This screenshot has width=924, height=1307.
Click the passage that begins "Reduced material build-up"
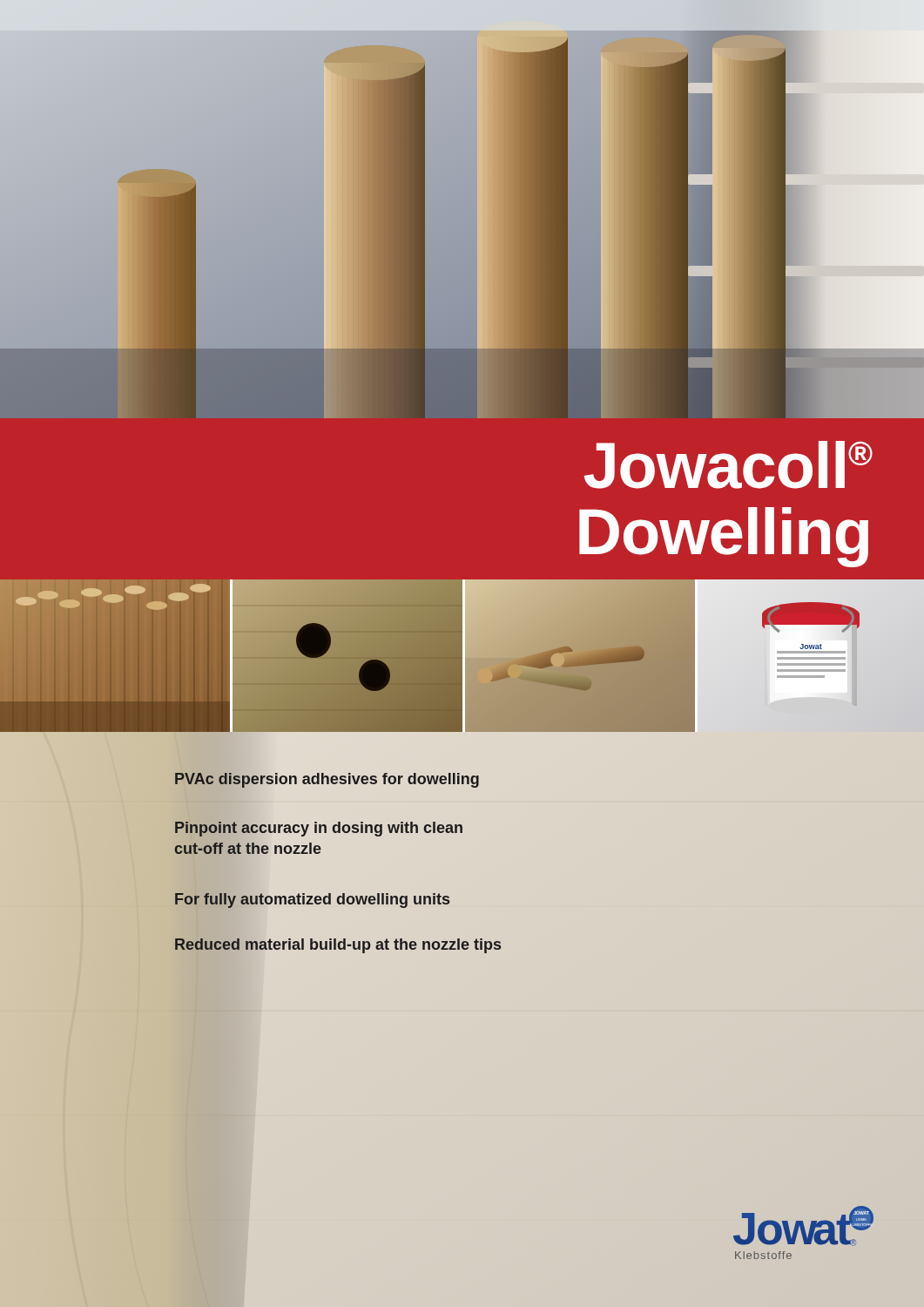coord(338,945)
